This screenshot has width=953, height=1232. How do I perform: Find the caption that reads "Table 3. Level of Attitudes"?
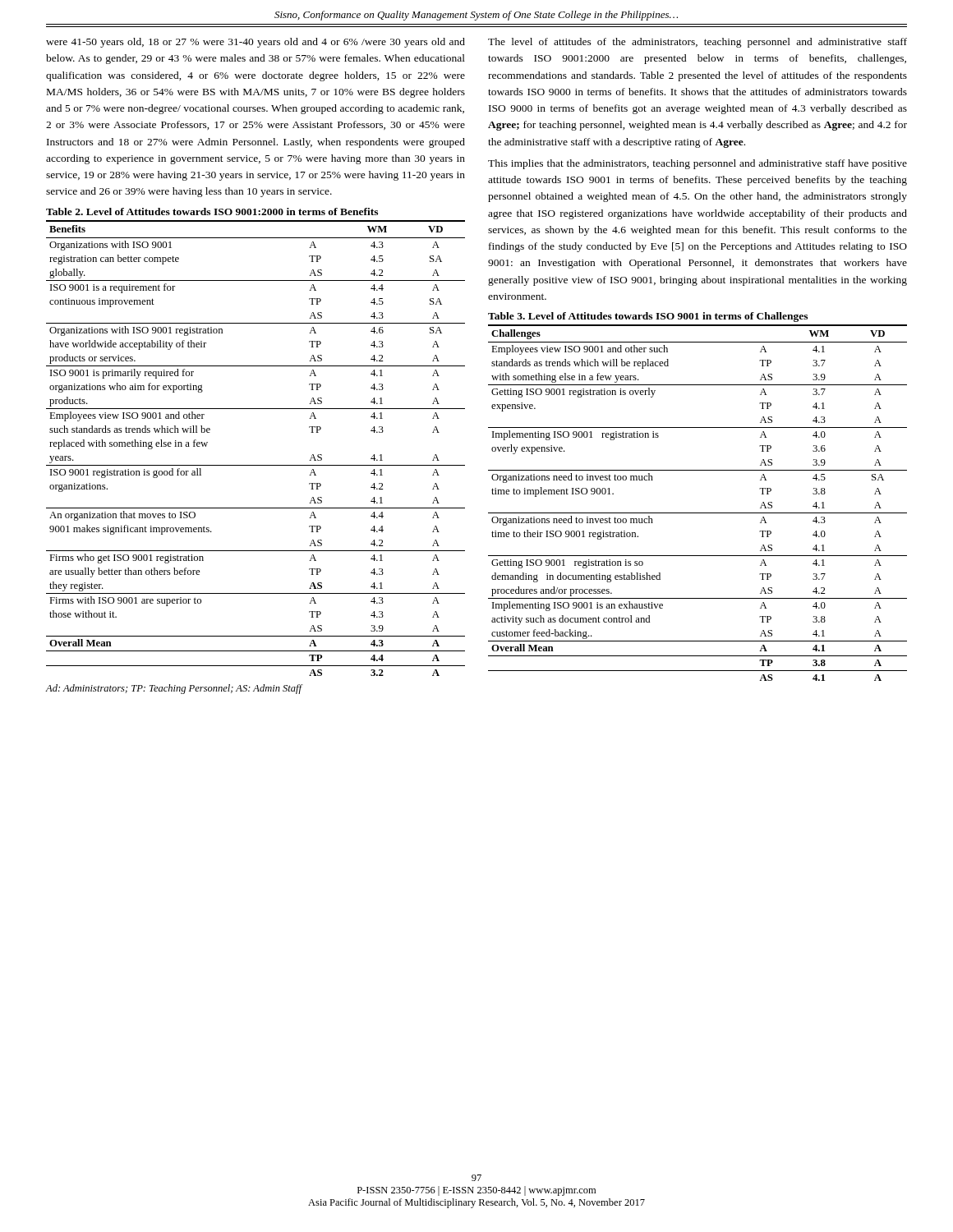[648, 316]
